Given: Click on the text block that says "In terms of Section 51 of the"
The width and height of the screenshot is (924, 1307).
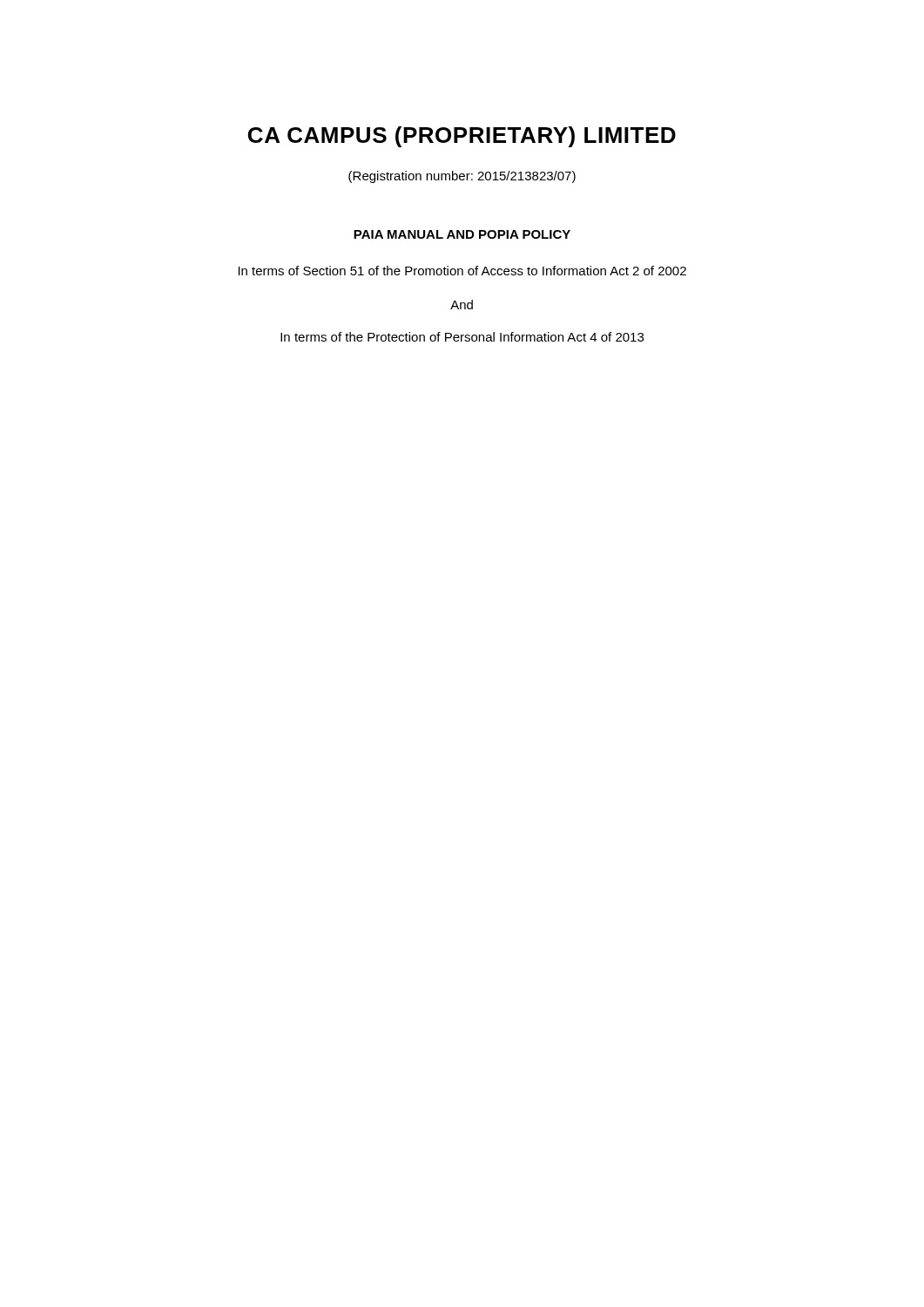Looking at the screenshot, I should (x=462, y=271).
